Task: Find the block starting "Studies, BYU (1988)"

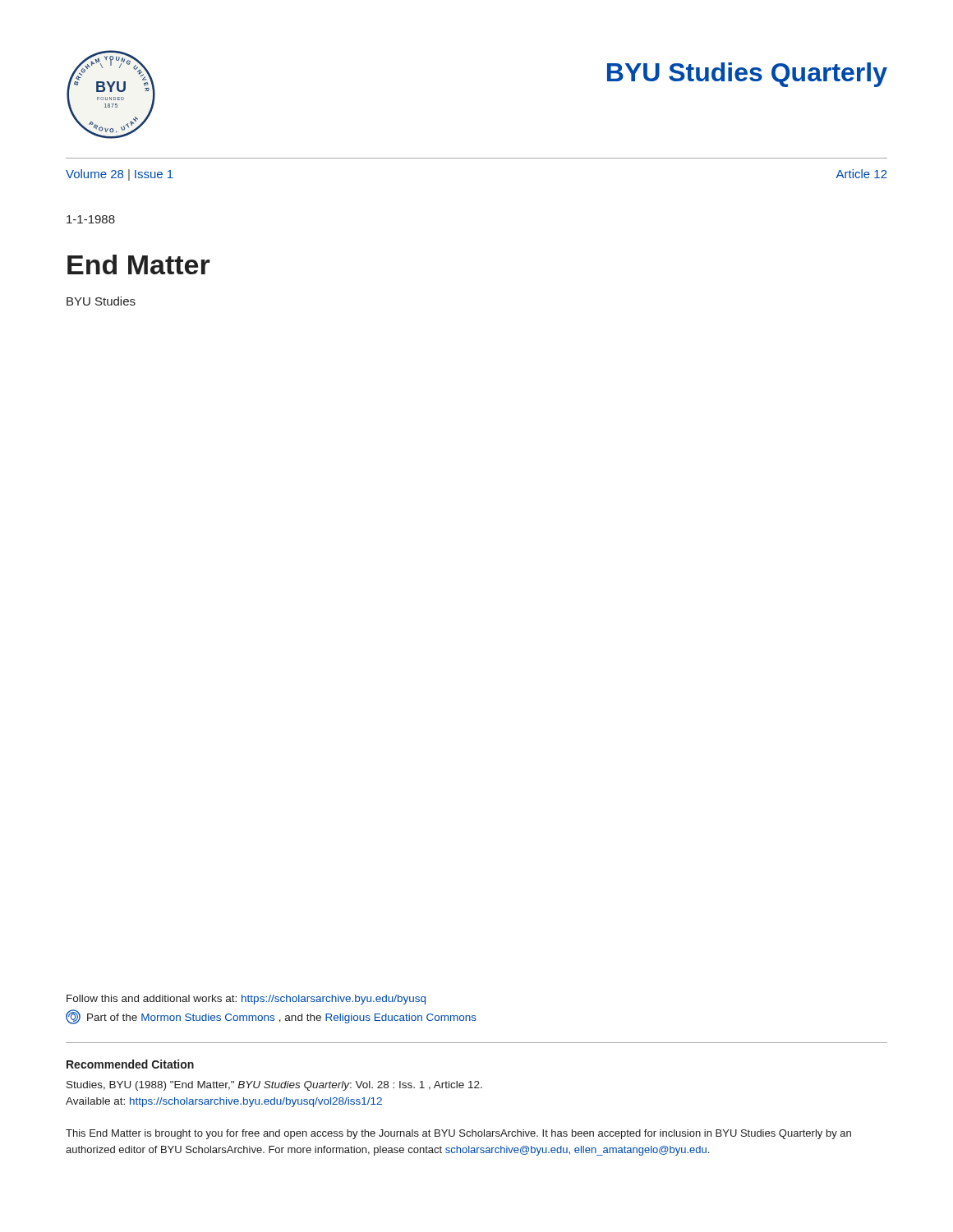Action: pyautogui.click(x=274, y=1093)
